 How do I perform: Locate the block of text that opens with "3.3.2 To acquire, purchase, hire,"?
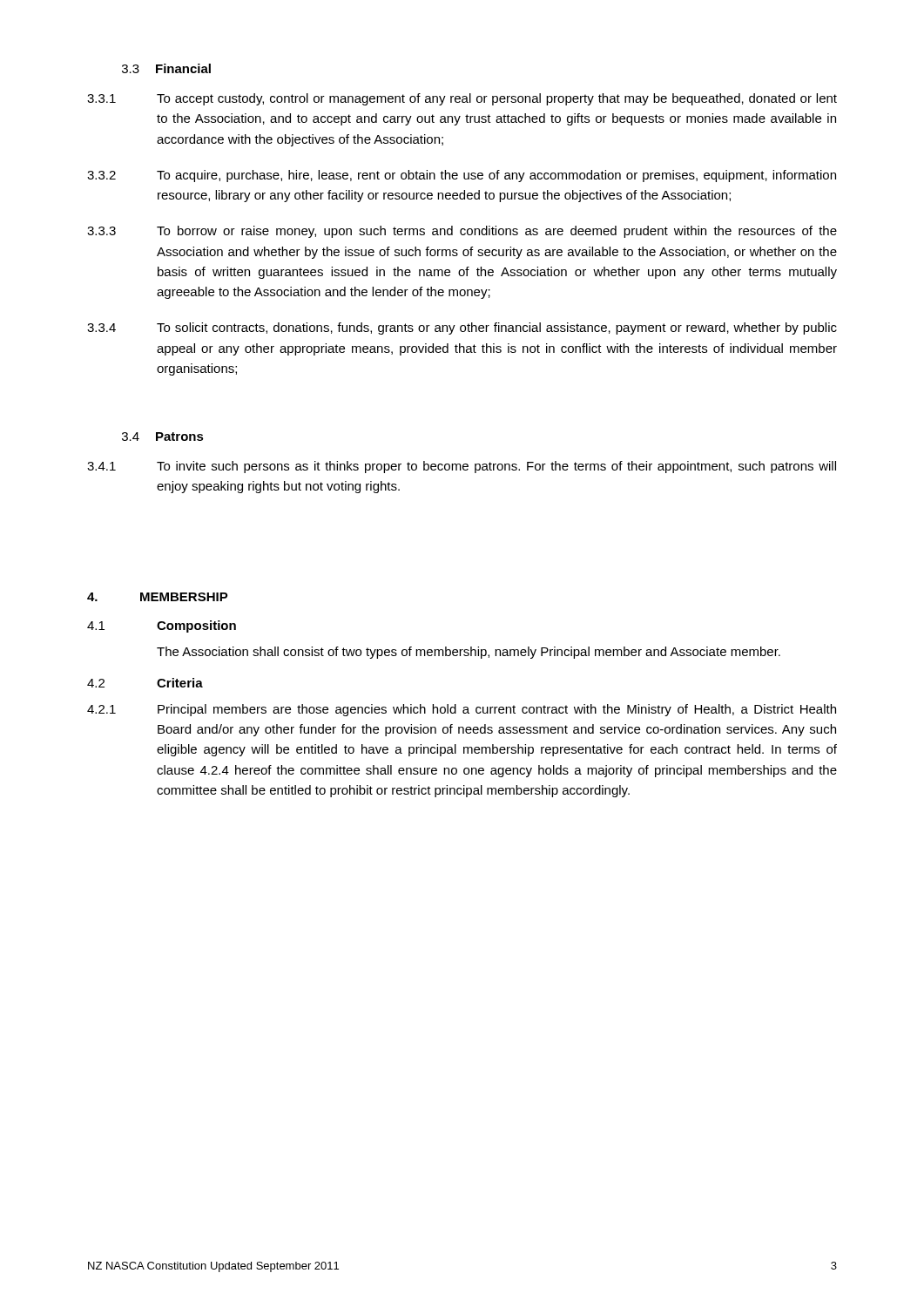pyautogui.click(x=462, y=185)
